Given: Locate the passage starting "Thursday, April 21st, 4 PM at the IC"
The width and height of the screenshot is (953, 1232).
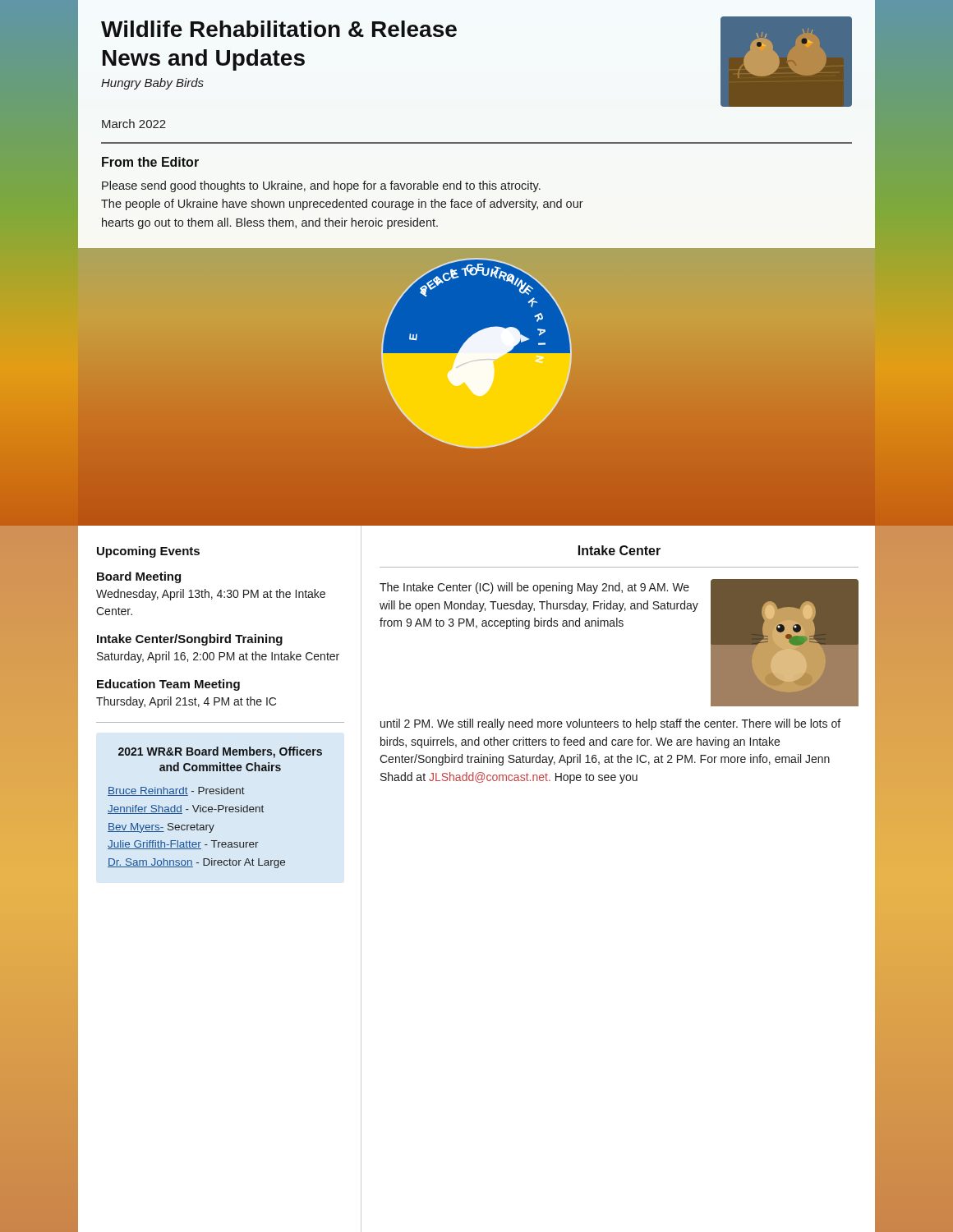Looking at the screenshot, I should (187, 701).
